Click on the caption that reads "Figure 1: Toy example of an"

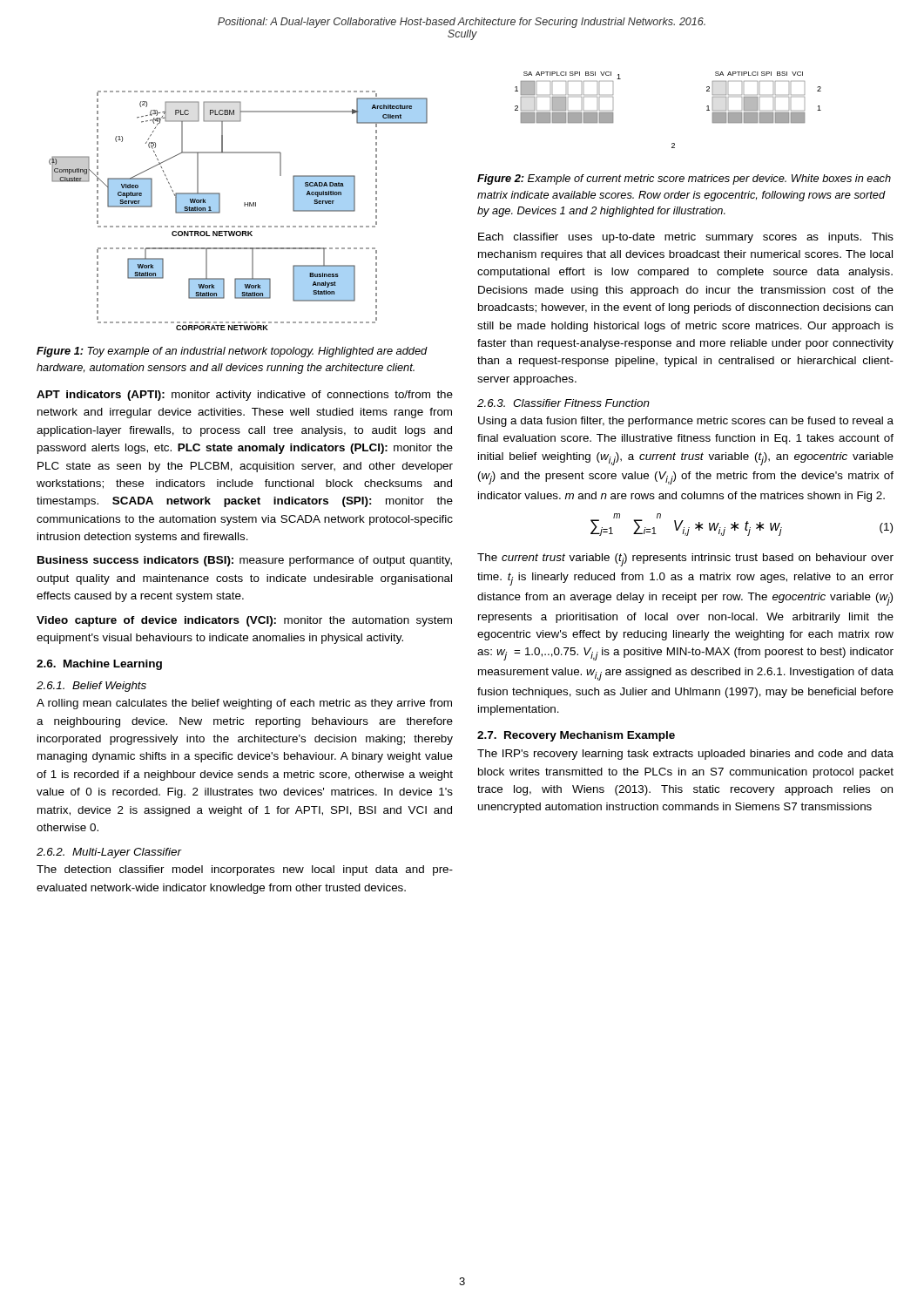tap(232, 359)
